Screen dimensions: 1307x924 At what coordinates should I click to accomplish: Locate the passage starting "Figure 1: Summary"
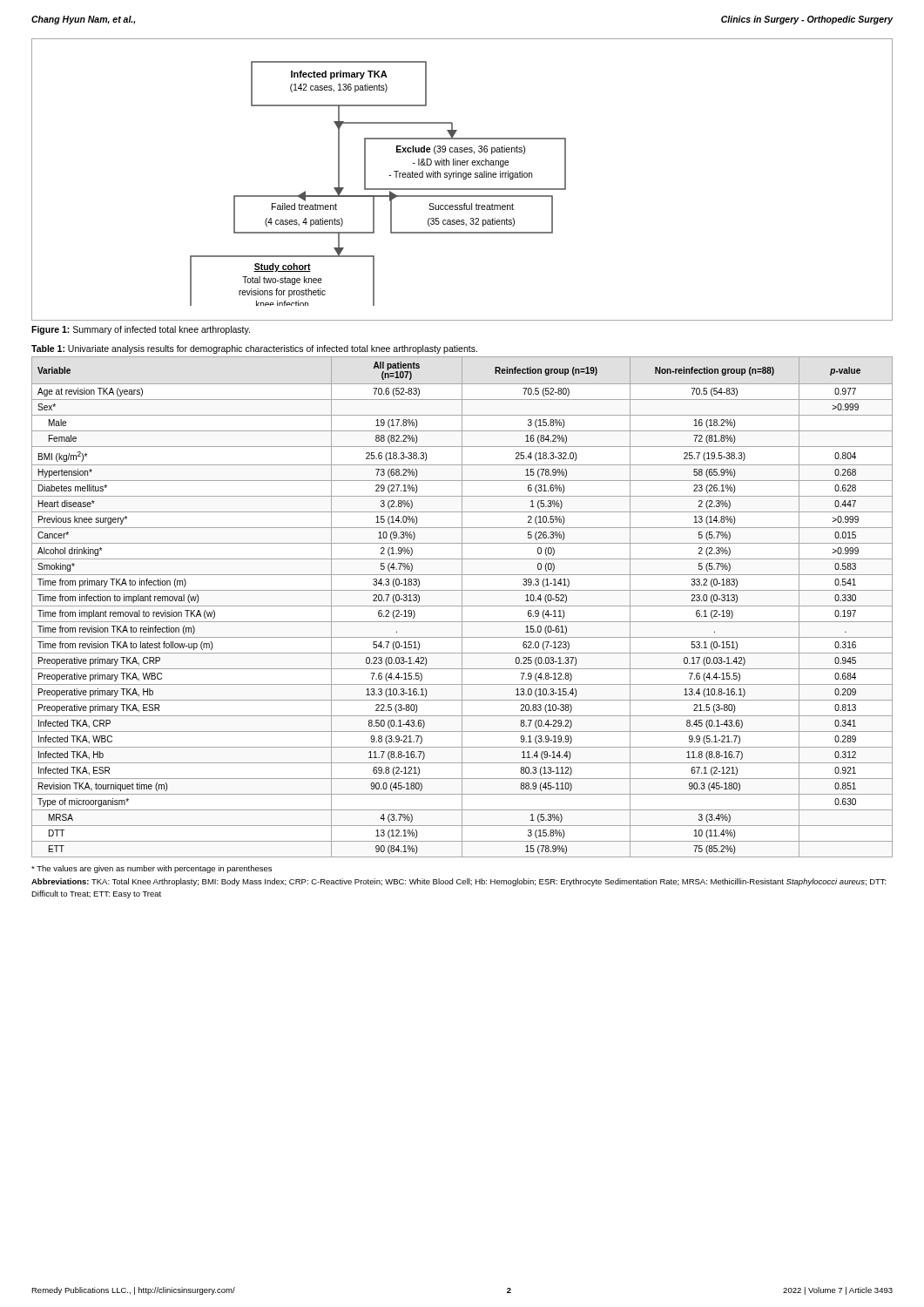click(x=141, y=329)
